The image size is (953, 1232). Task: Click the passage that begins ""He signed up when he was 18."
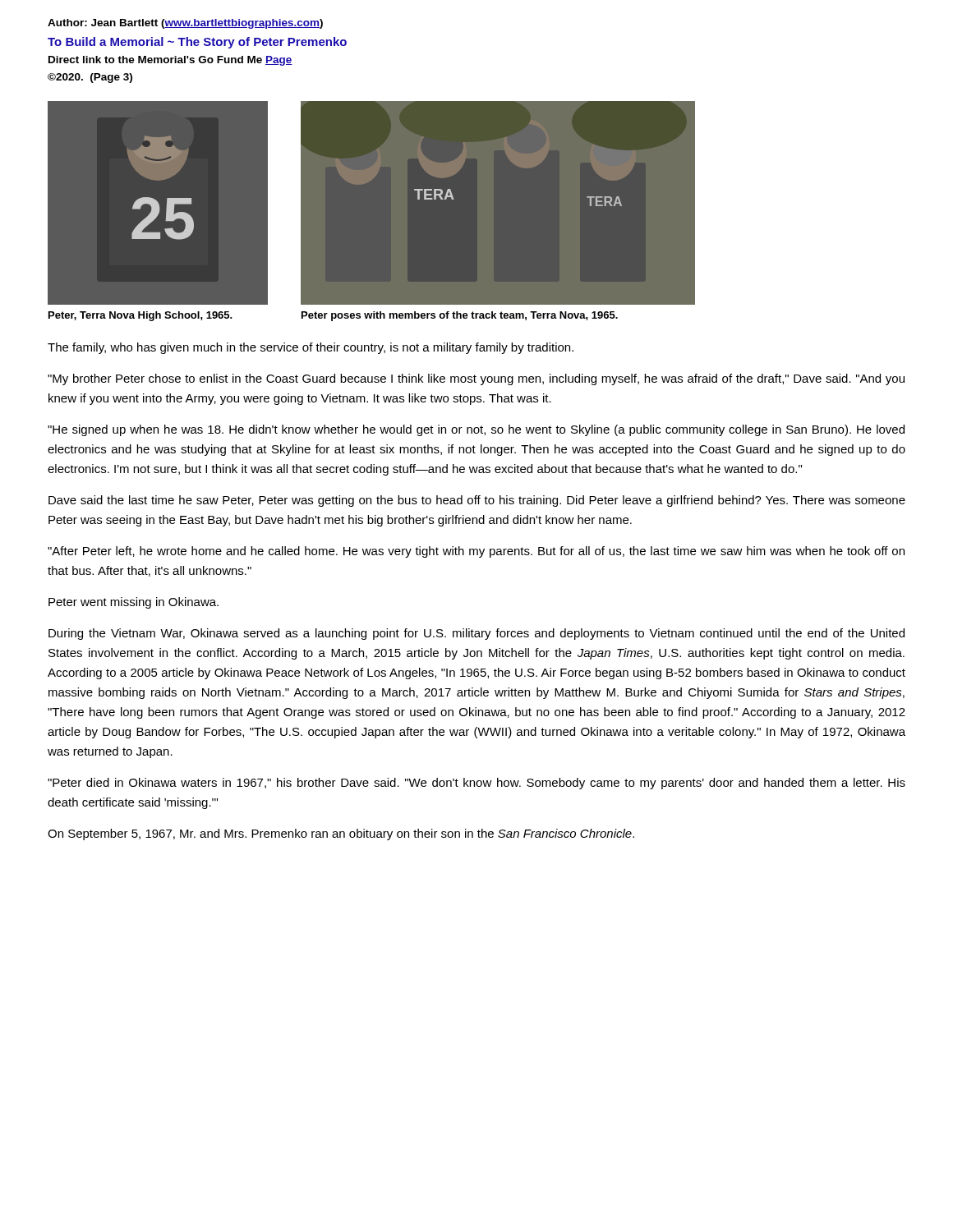[x=476, y=449]
